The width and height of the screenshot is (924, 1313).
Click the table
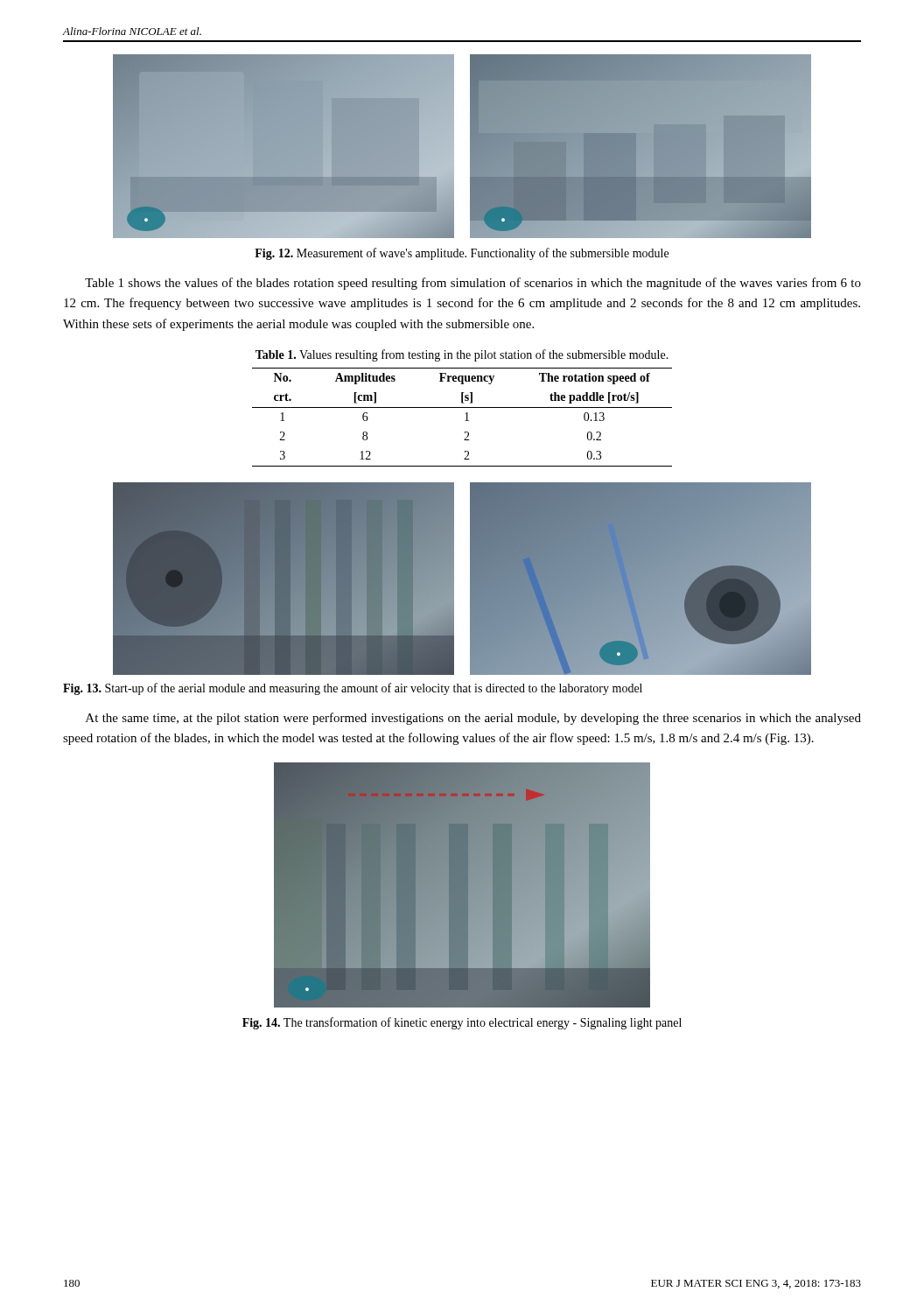coord(462,417)
